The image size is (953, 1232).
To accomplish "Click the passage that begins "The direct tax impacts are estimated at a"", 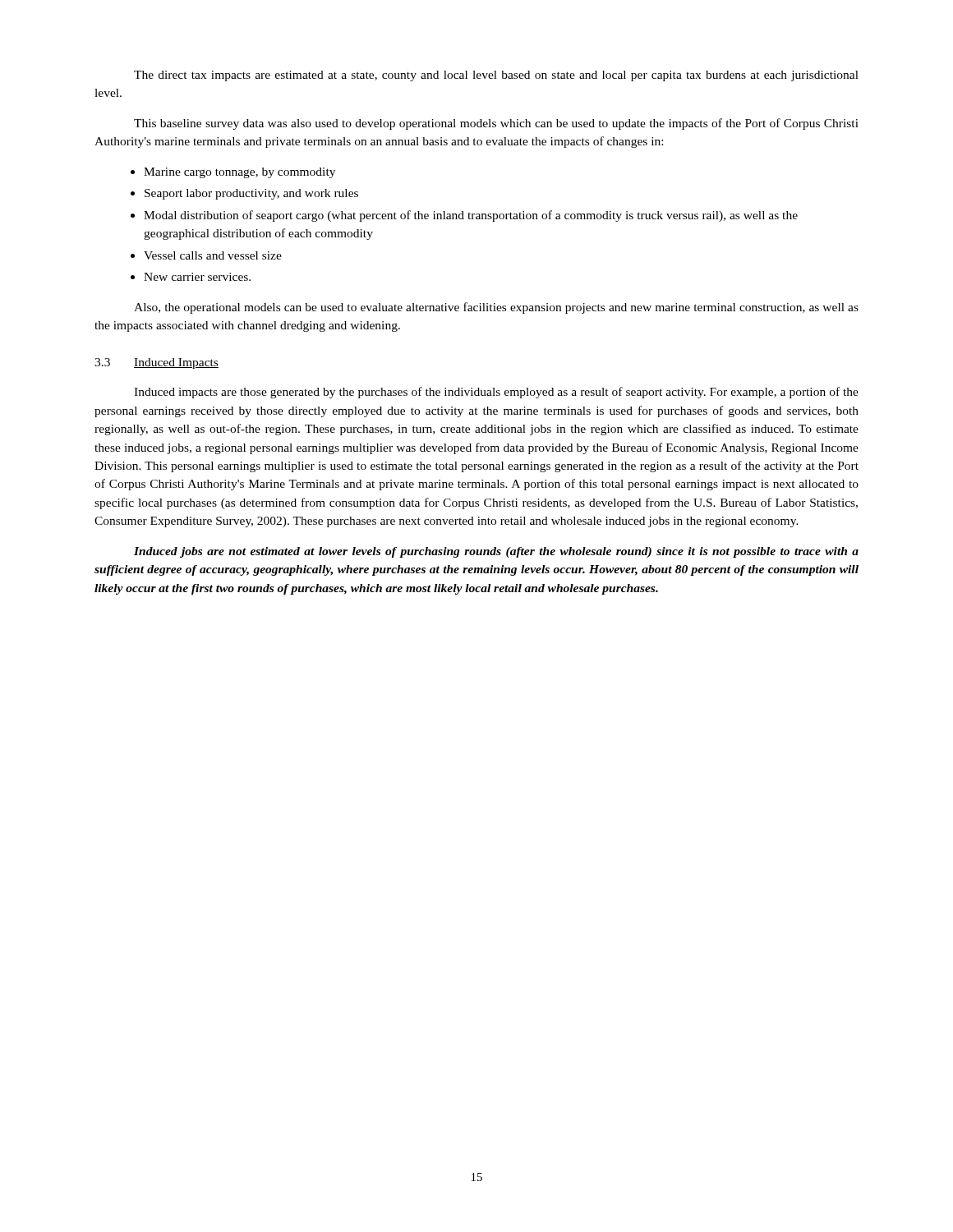I will [476, 84].
